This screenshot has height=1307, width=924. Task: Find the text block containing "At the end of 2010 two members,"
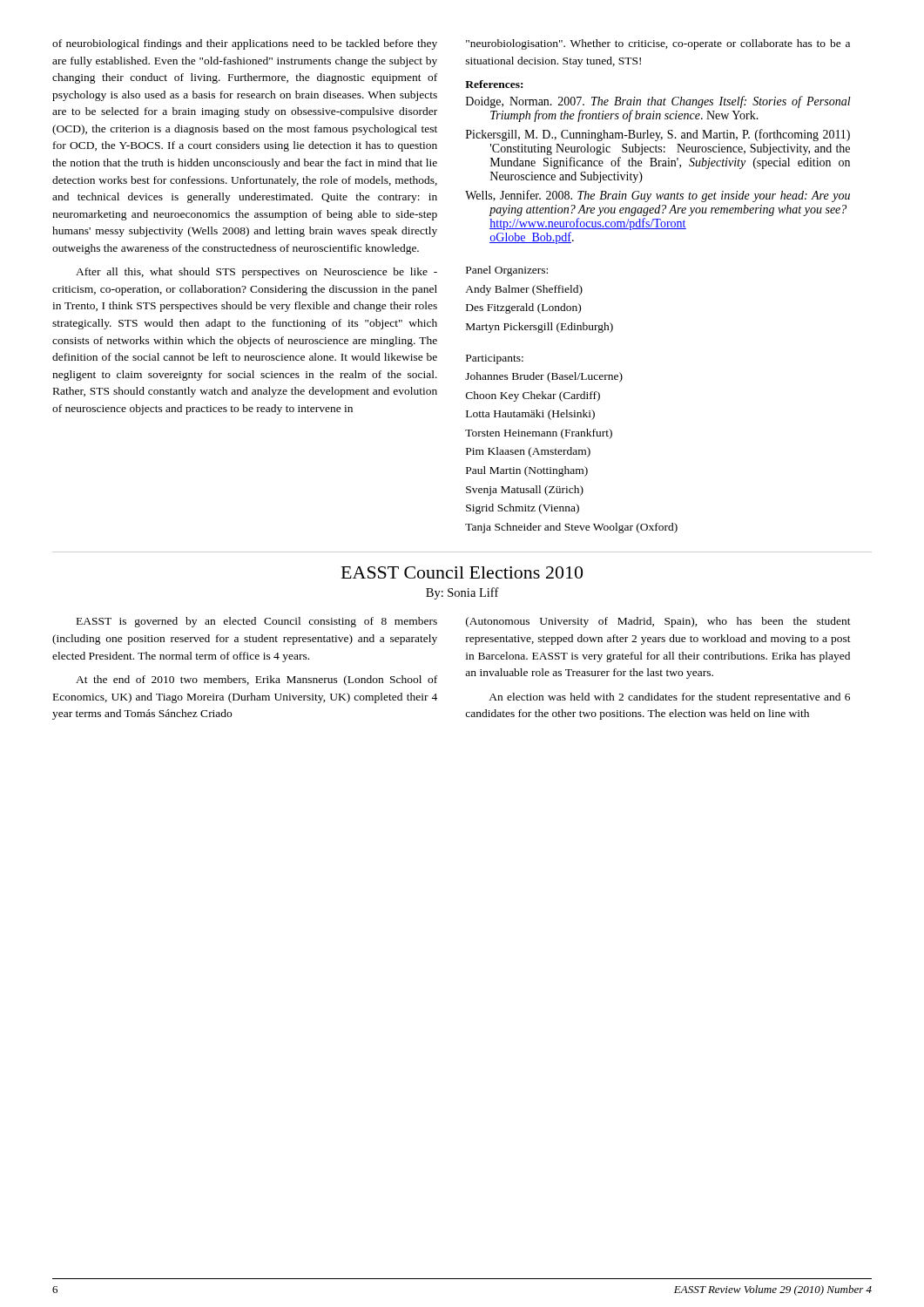[245, 696]
